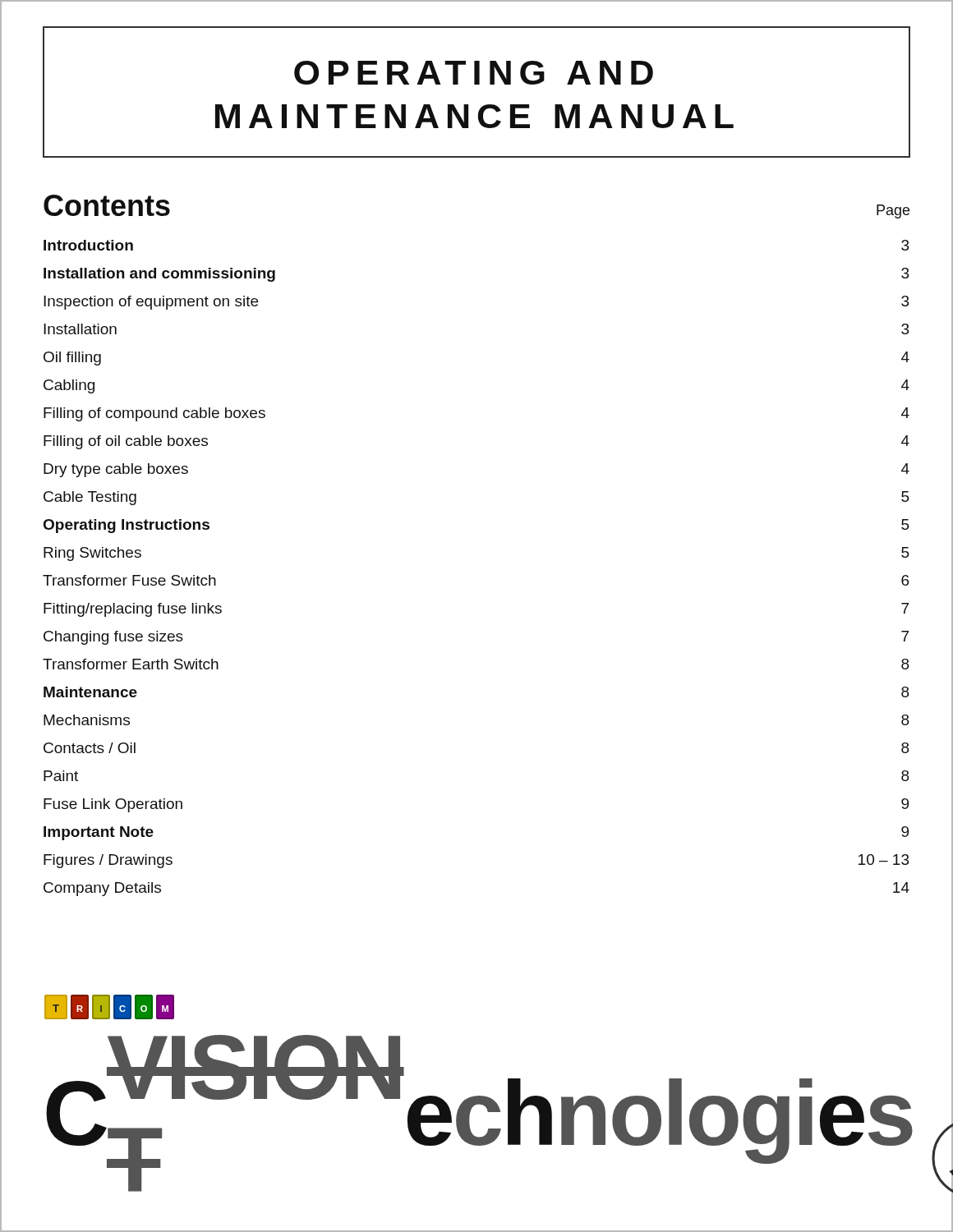Screen dimensions: 1232x953
Task: Point to the element starting "Company Details 14"
Action: point(105,889)
